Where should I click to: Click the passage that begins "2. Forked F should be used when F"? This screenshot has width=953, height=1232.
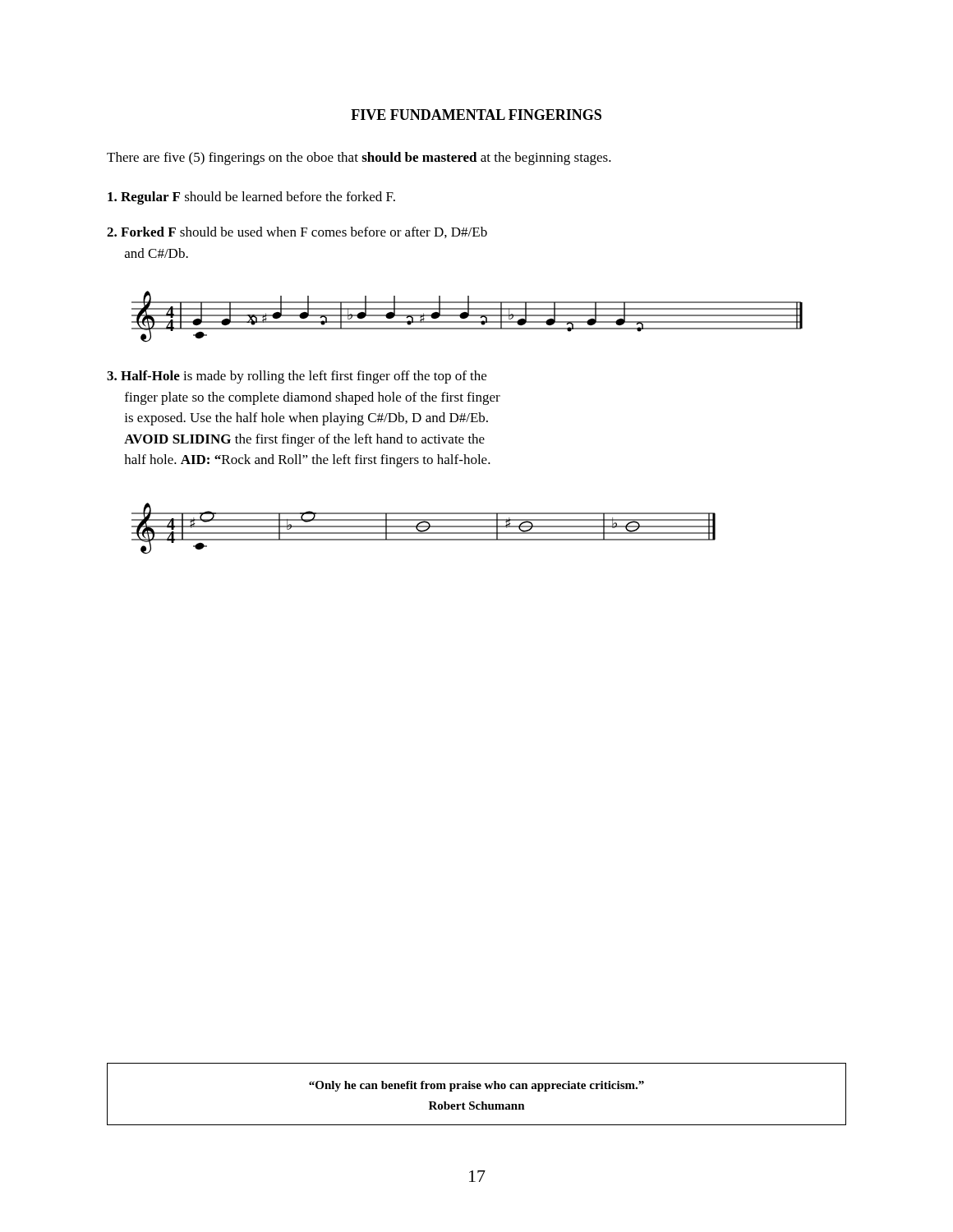[476, 243]
